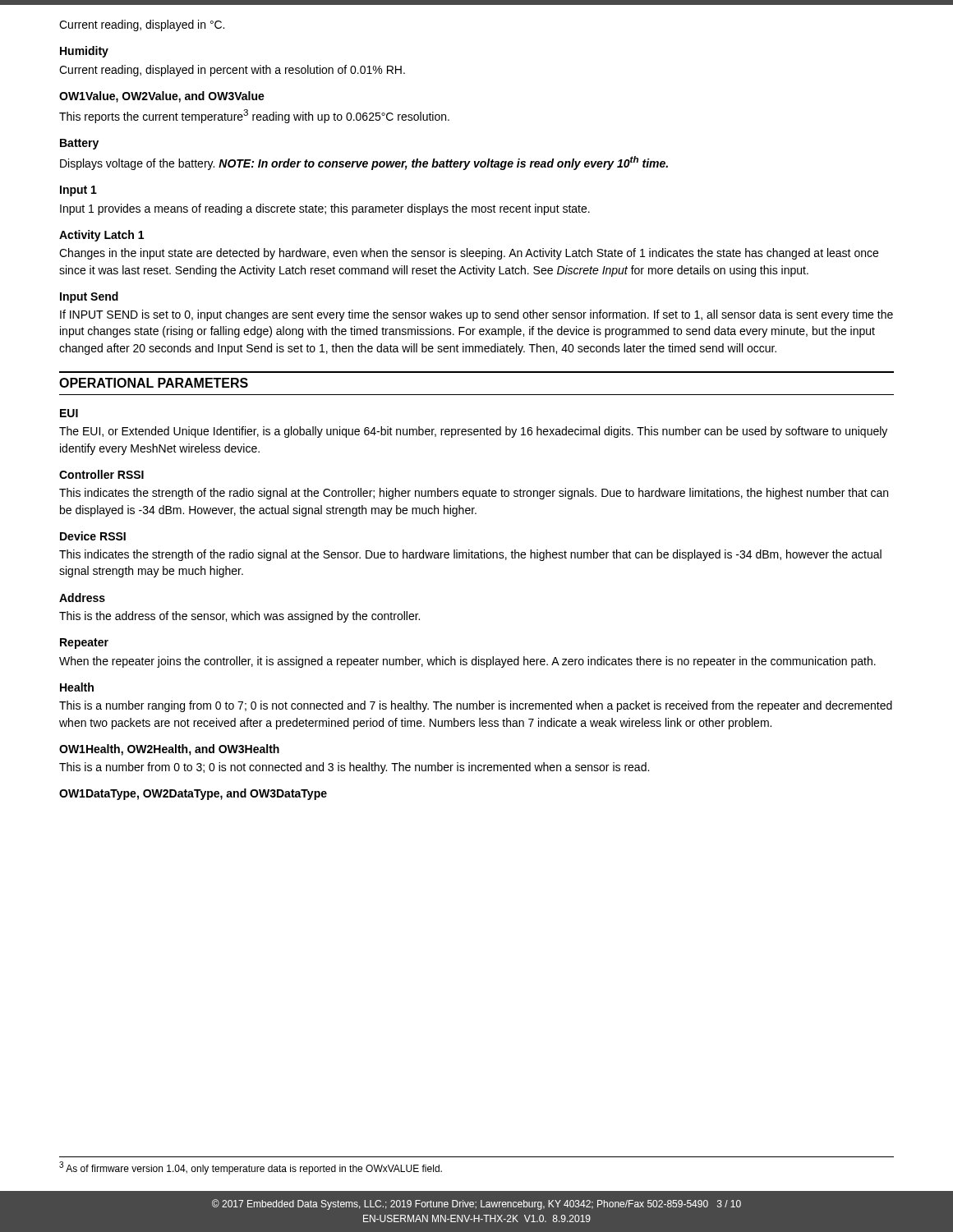Find the passage starting "When the repeater joins the controller, it is"

tap(468, 661)
